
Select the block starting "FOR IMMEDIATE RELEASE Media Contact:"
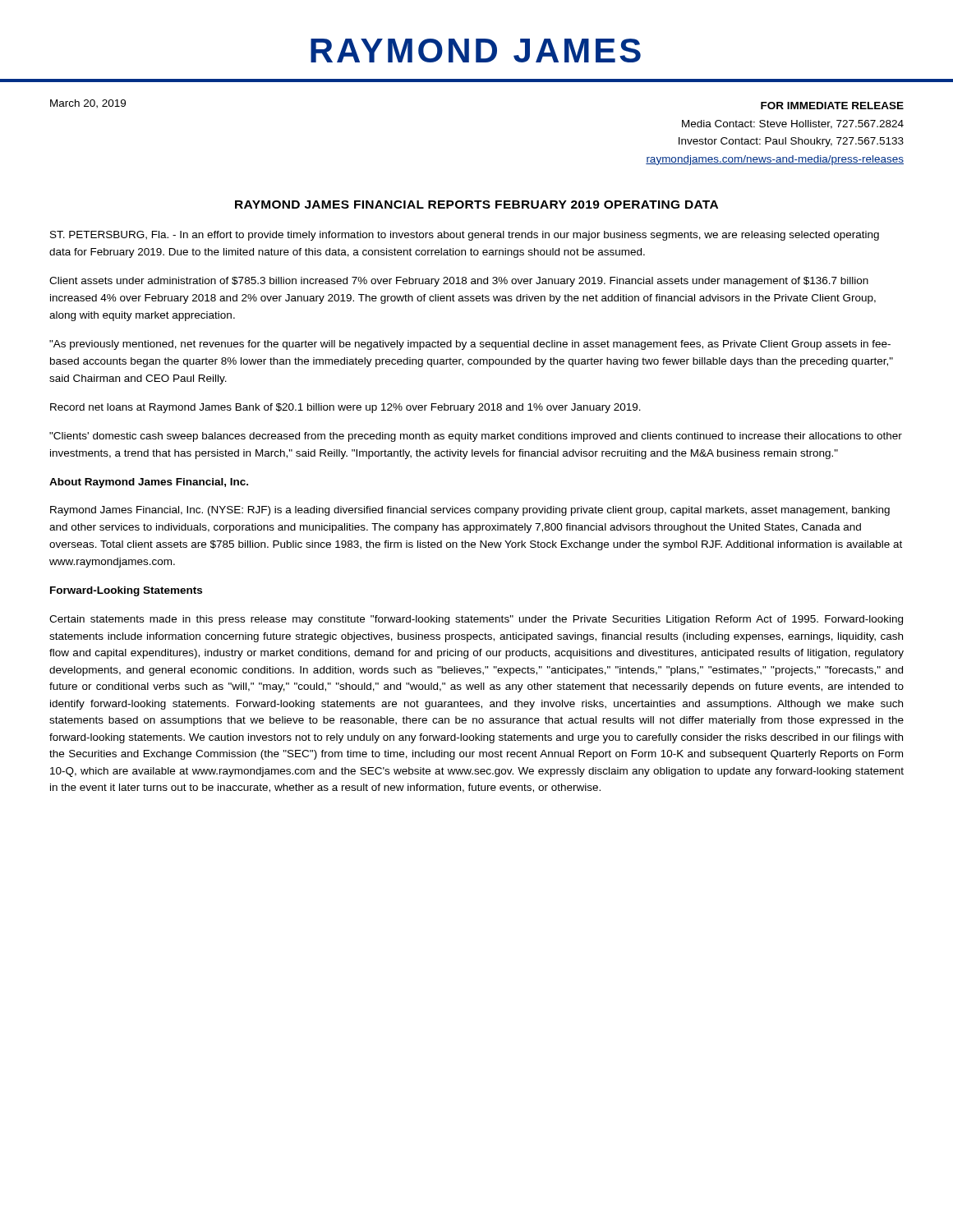pyautogui.click(x=775, y=132)
